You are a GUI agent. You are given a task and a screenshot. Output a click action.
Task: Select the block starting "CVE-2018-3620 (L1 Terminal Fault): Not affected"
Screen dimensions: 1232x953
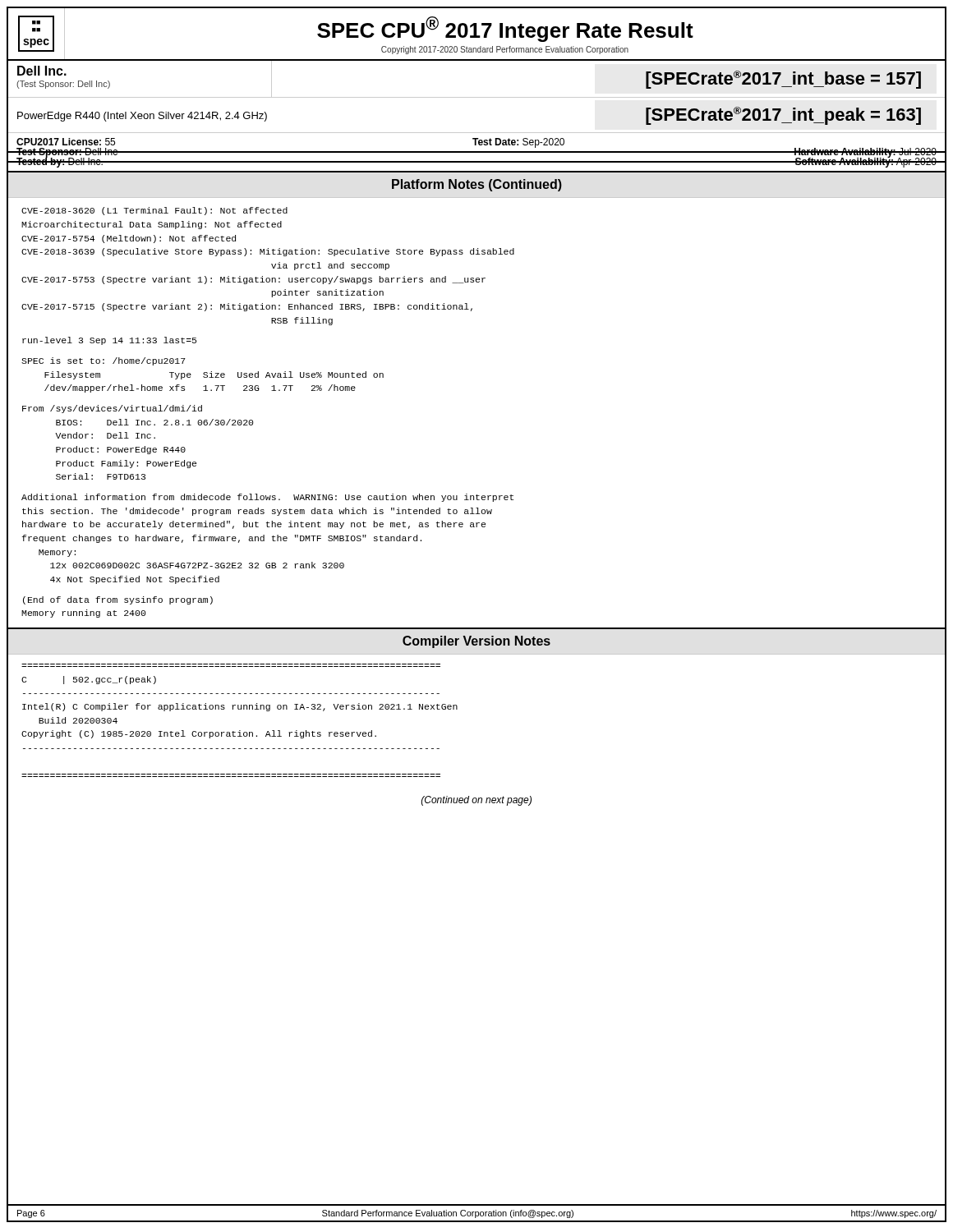coord(268,266)
